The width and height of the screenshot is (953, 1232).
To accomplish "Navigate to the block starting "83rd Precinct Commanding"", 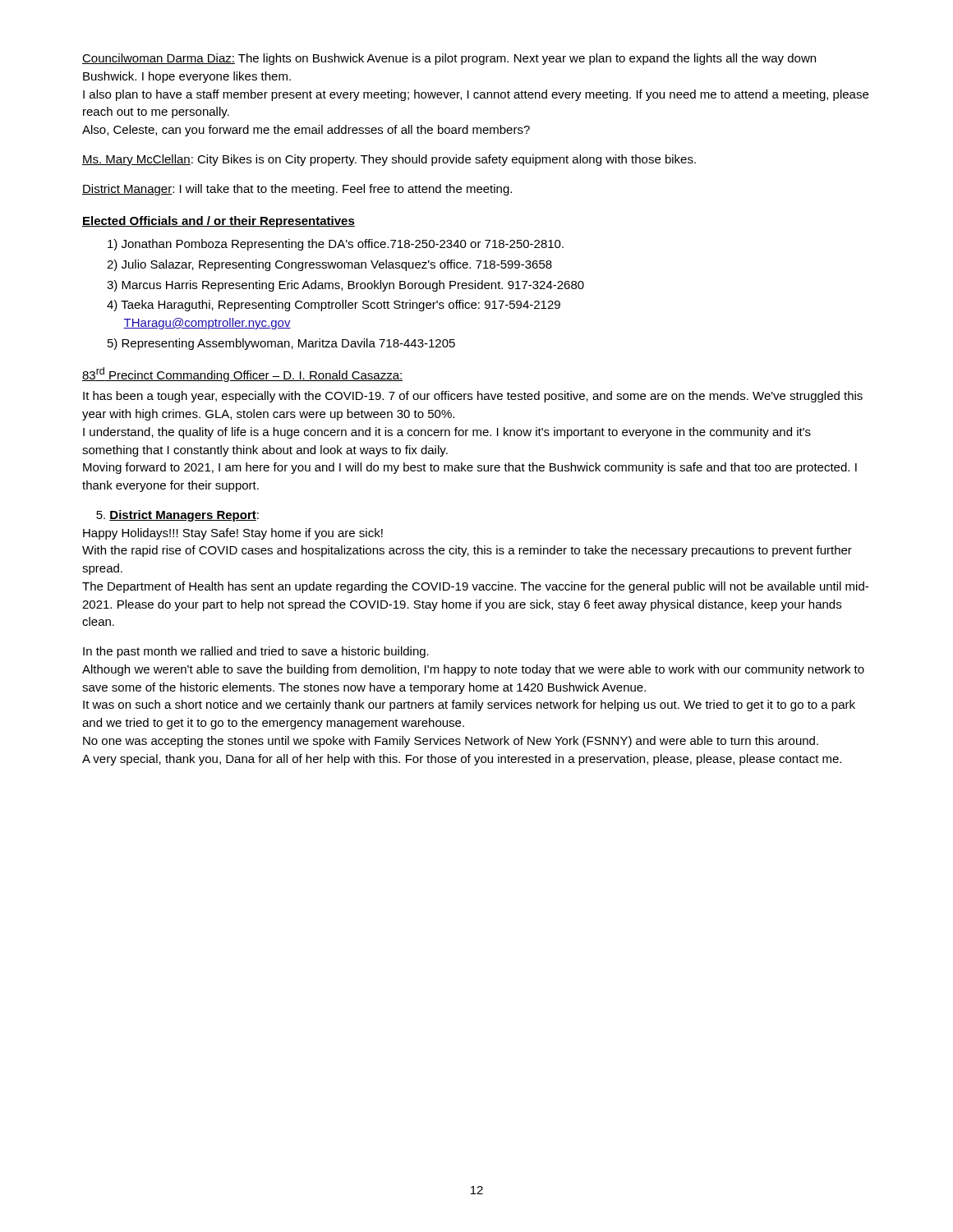I will (242, 373).
